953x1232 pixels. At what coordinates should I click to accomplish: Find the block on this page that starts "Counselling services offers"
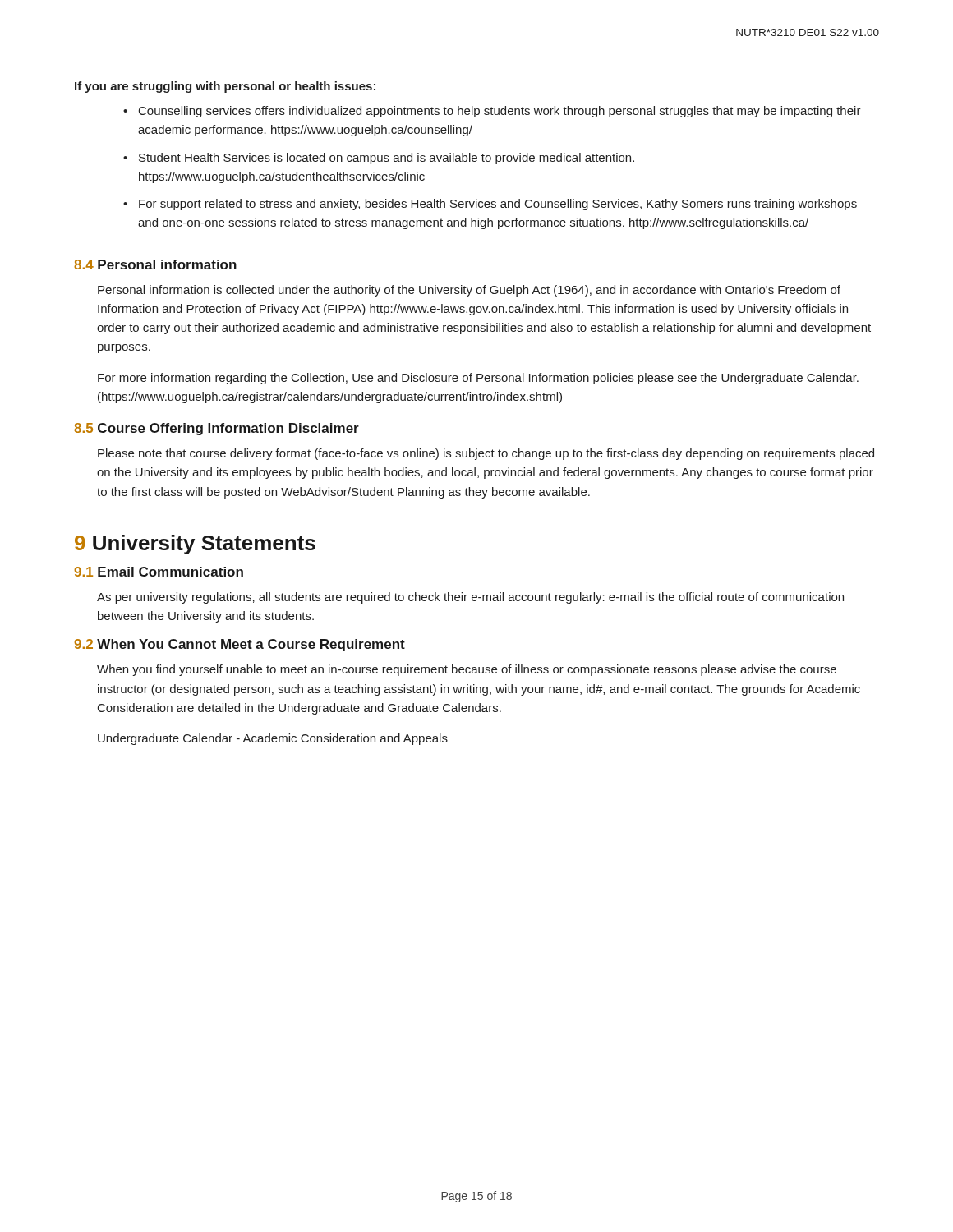click(499, 120)
